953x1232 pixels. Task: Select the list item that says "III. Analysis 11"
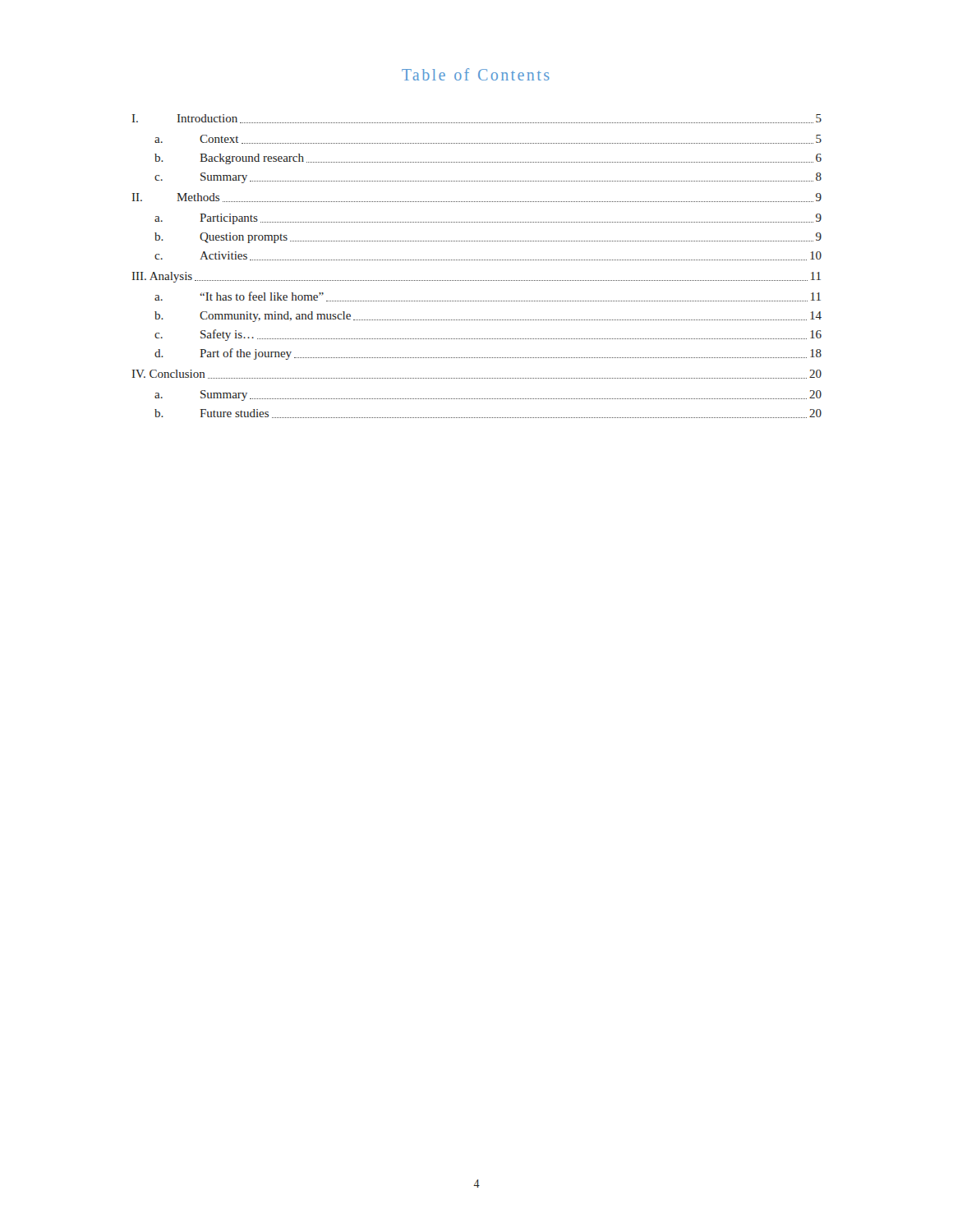point(476,276)
